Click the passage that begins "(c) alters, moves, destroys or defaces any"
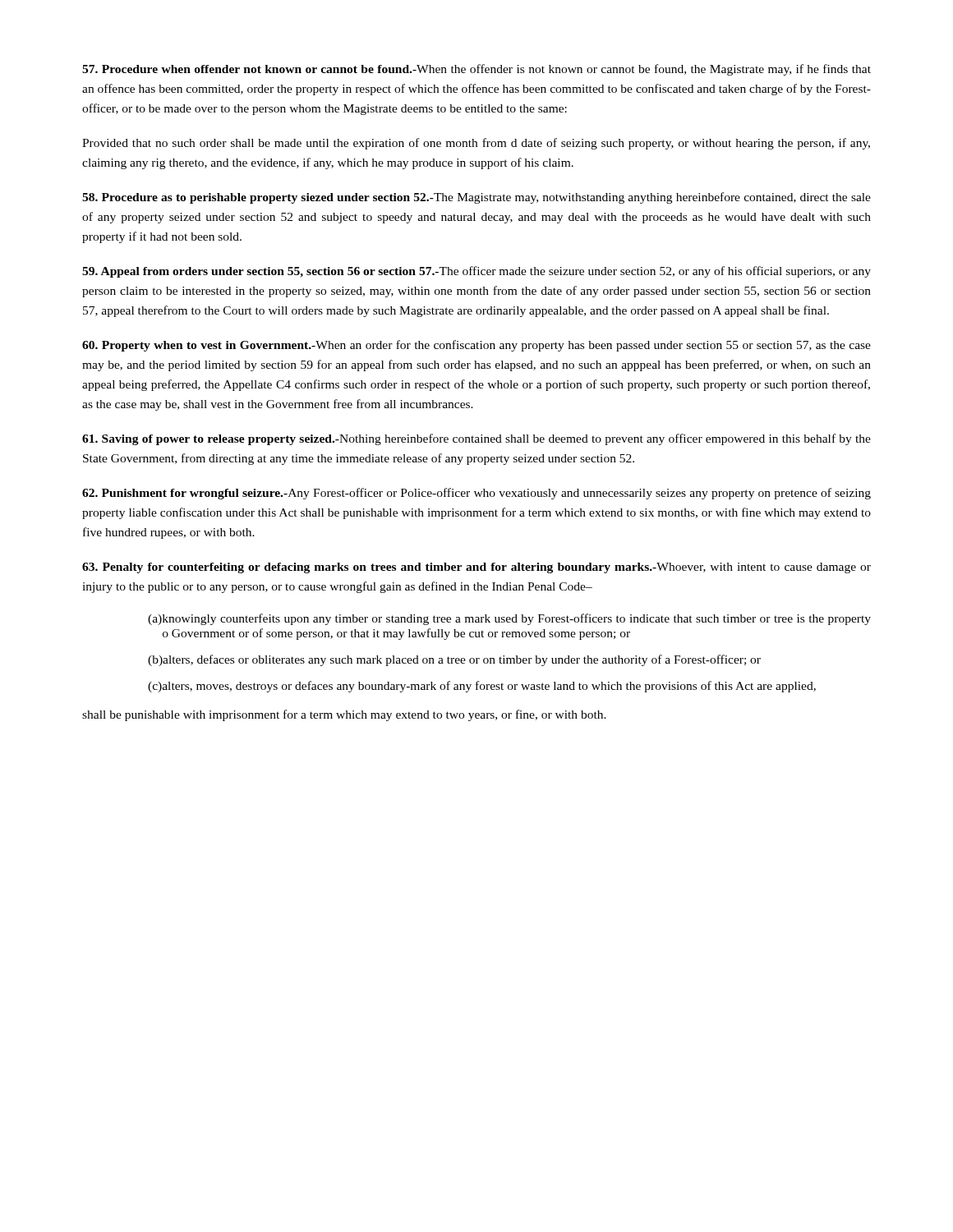 (476, 686)
